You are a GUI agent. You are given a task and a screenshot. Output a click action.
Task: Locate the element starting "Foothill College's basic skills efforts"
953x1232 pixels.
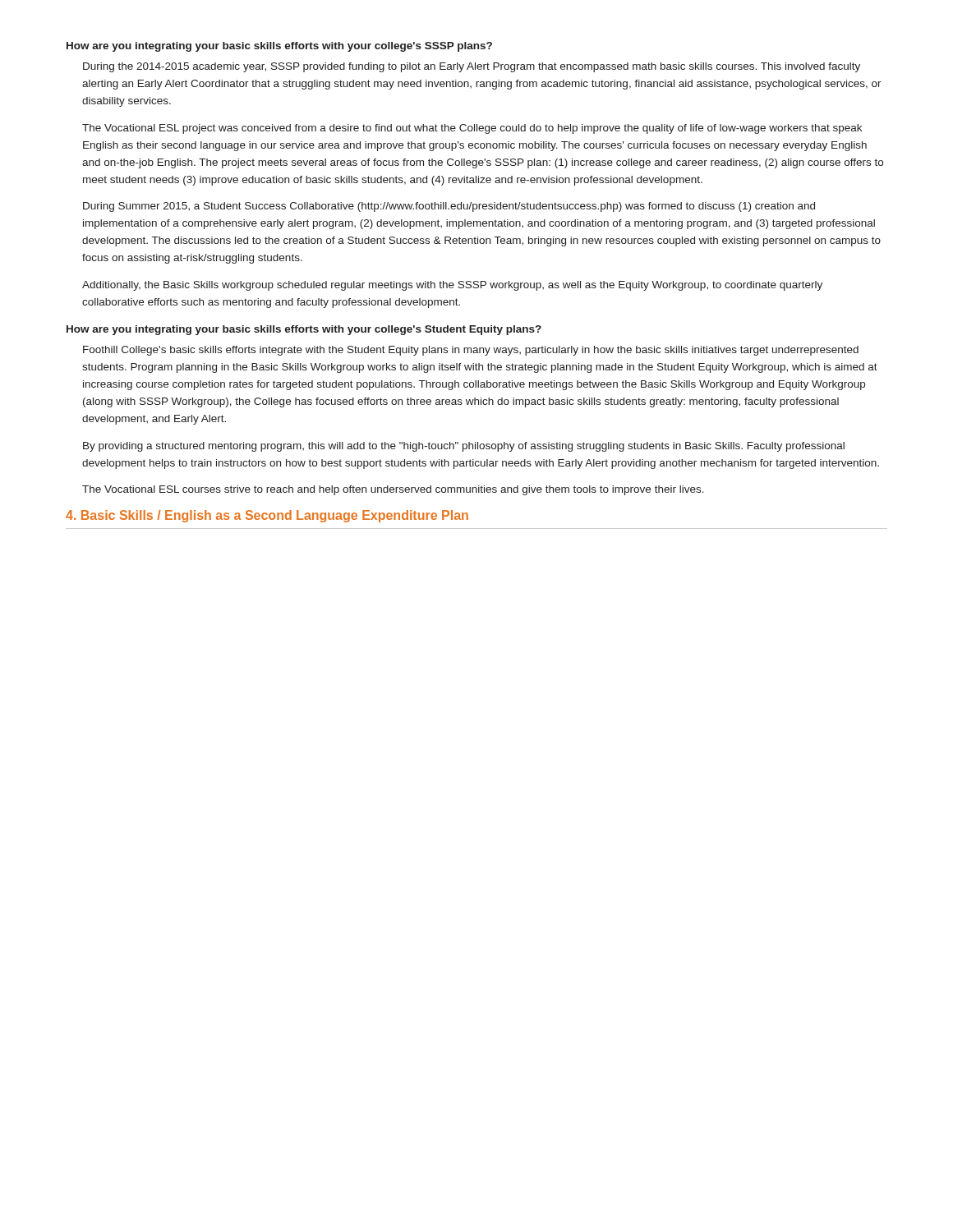pos(480,384)
